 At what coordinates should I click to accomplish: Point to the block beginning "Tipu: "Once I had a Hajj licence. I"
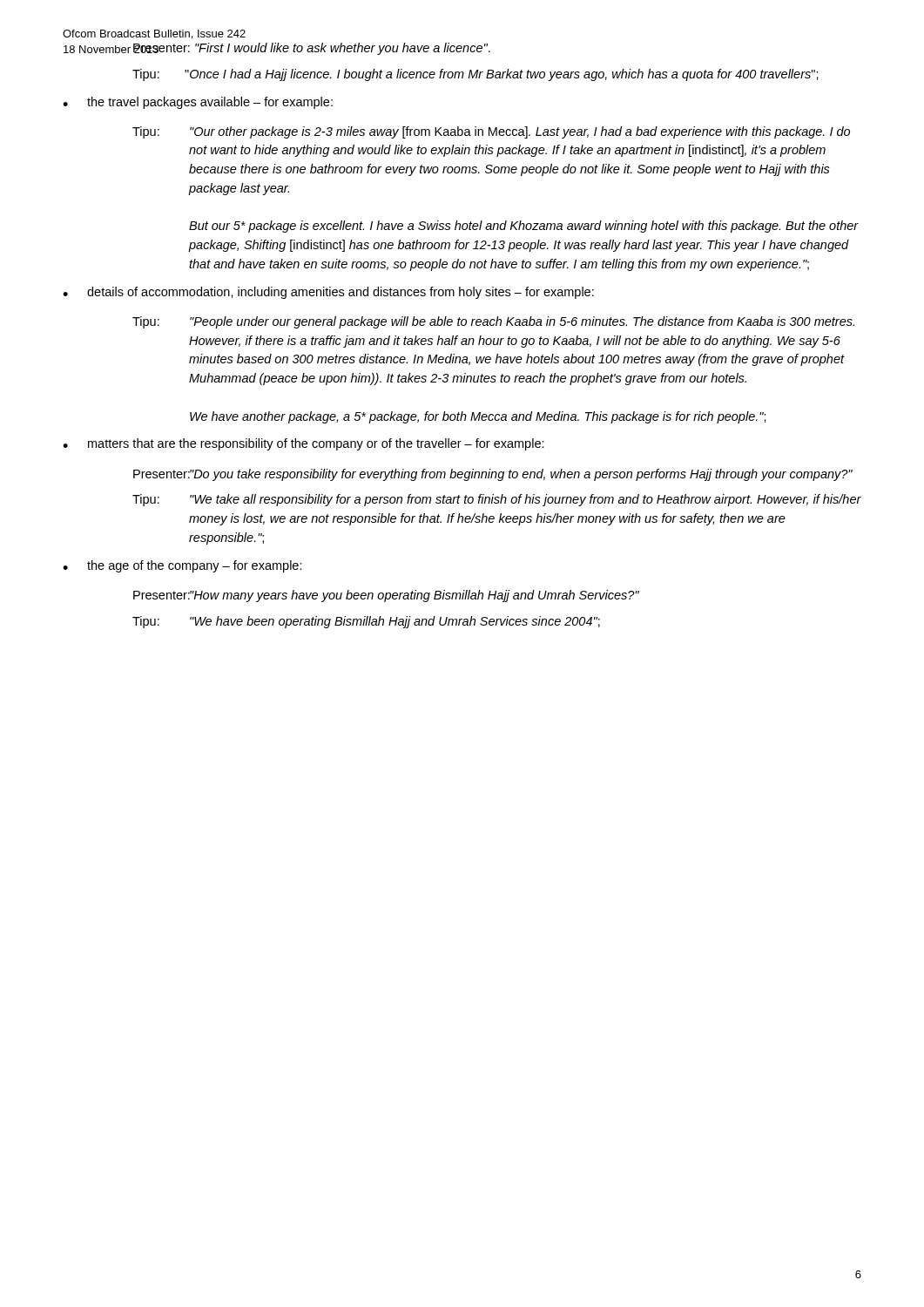click(497, 75)
